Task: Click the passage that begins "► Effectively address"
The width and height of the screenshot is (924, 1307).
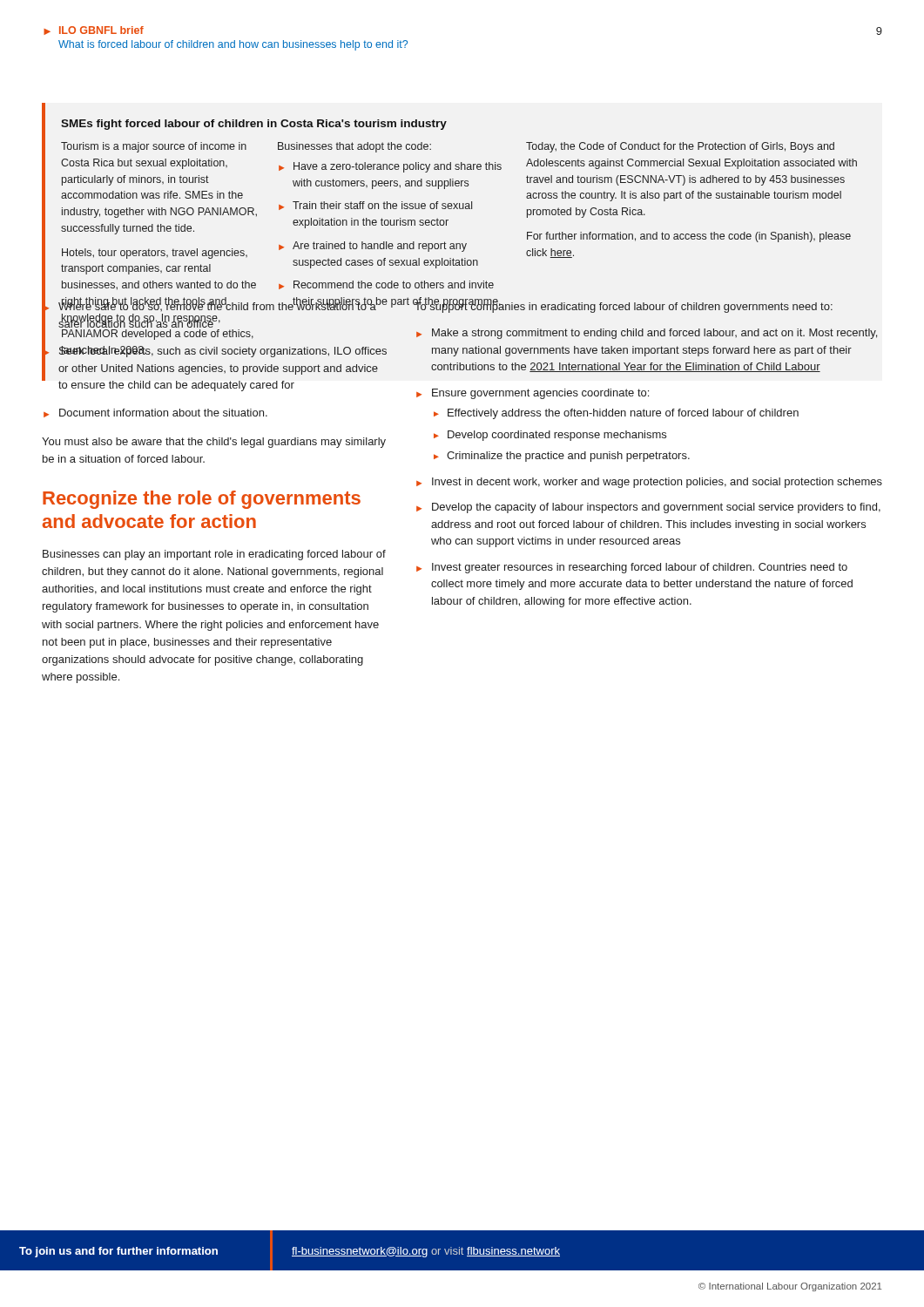Action: (615, 413)
